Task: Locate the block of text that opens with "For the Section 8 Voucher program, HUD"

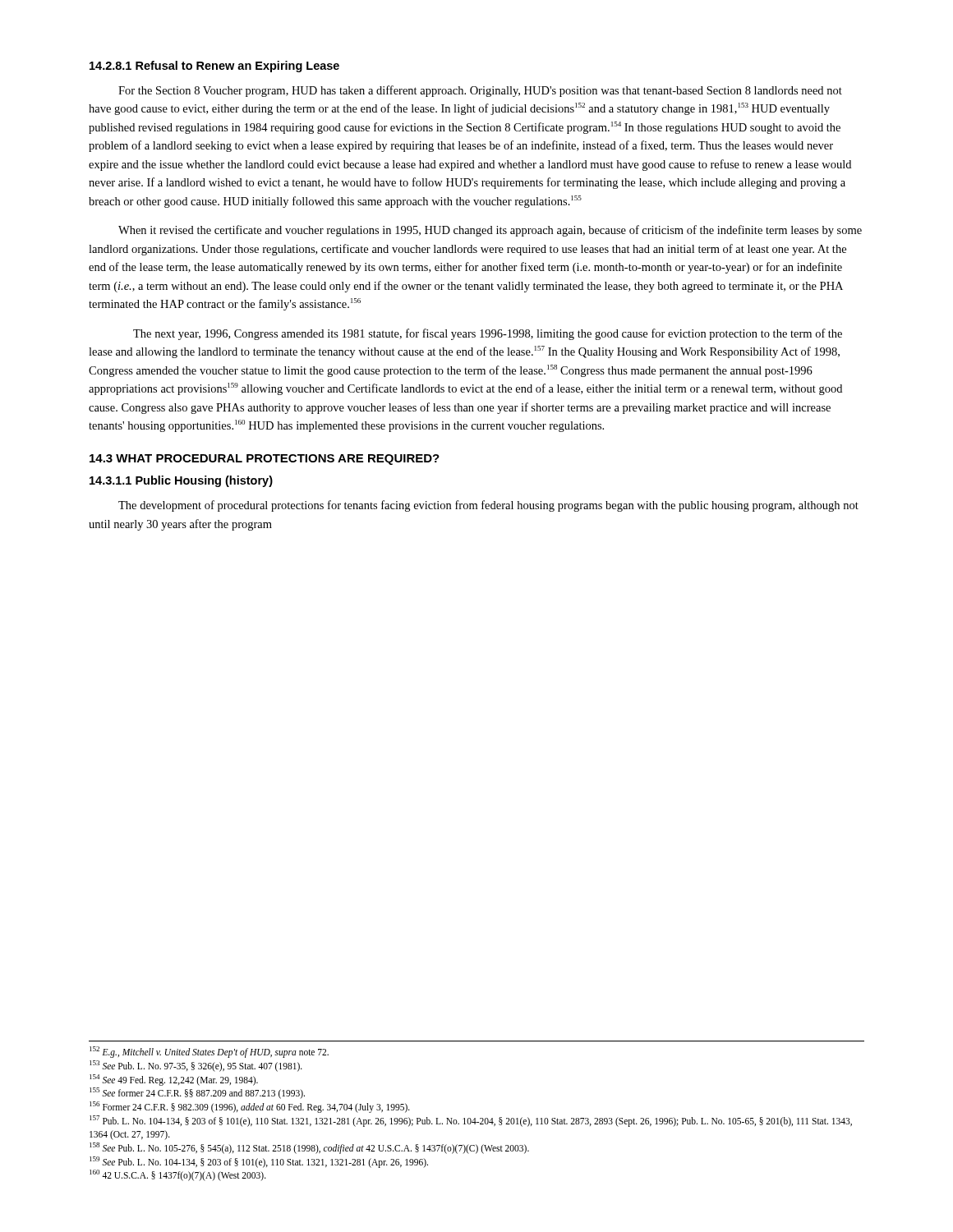Action: (x=470, y=146)
